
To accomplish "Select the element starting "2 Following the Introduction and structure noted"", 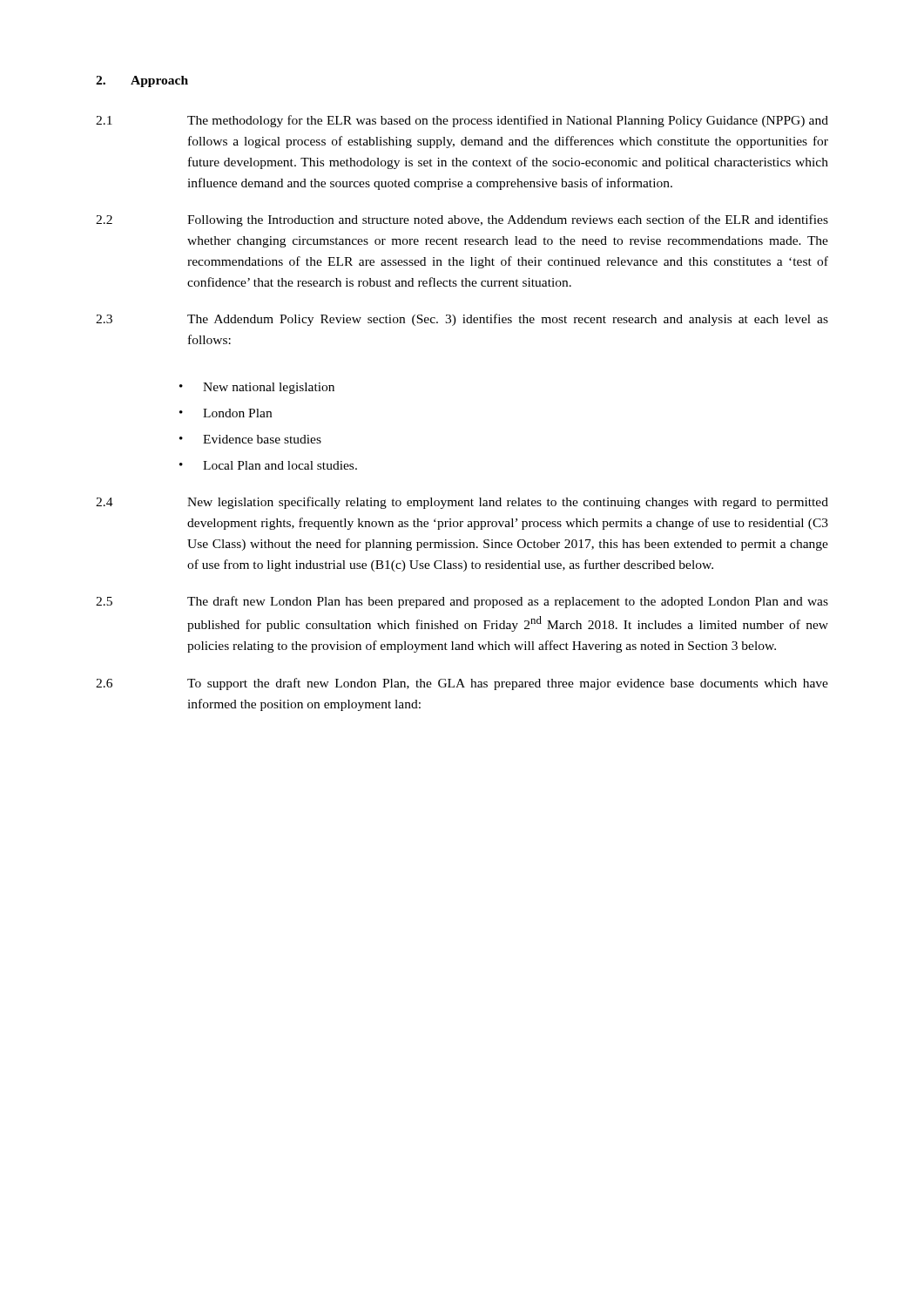I will pyautogui.click(x=462, y=251).
